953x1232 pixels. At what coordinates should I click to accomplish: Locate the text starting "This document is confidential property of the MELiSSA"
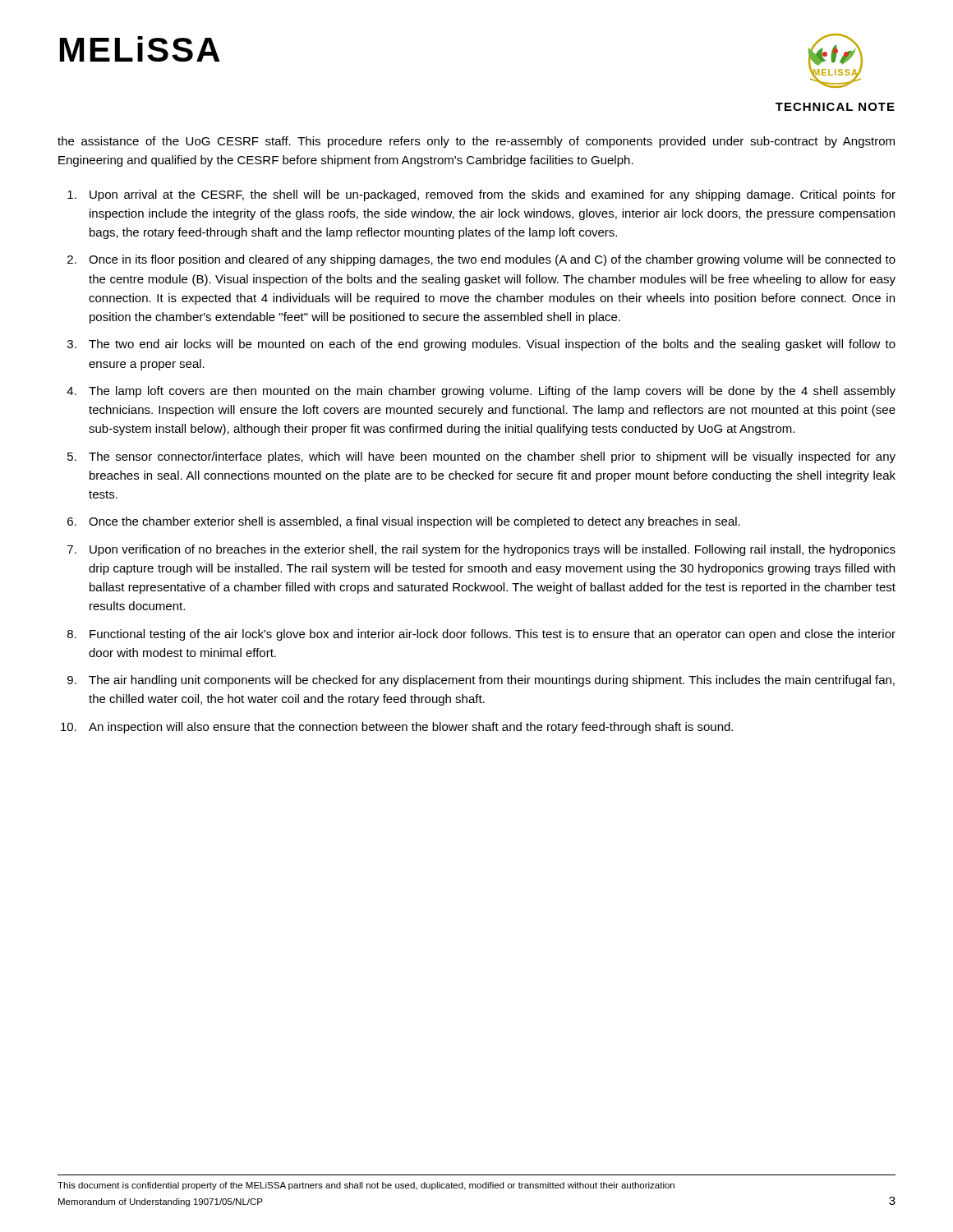click(366, 1185)
